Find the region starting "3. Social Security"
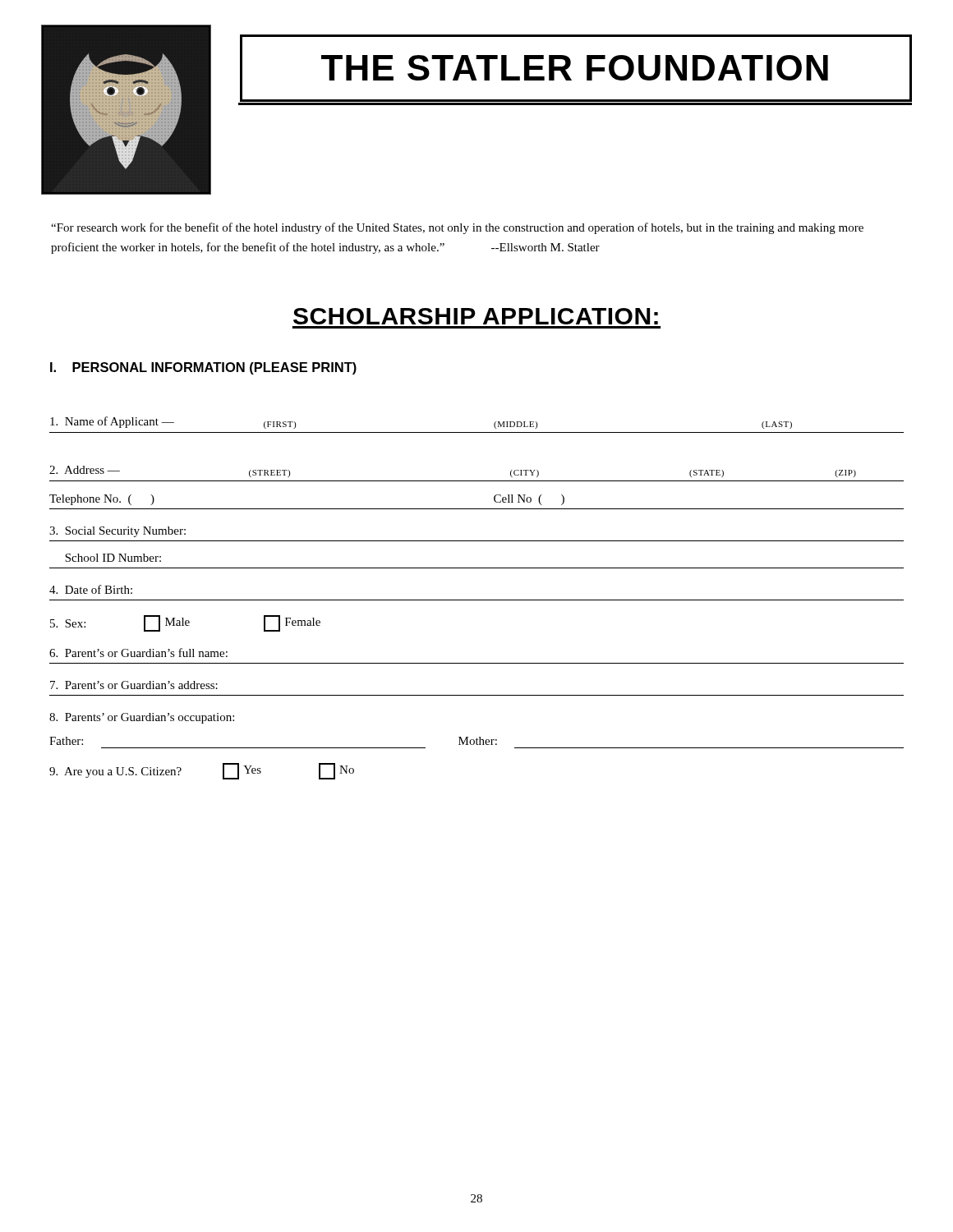The width and height of the screenshot is (953, 1232). [x=476, y=533]
